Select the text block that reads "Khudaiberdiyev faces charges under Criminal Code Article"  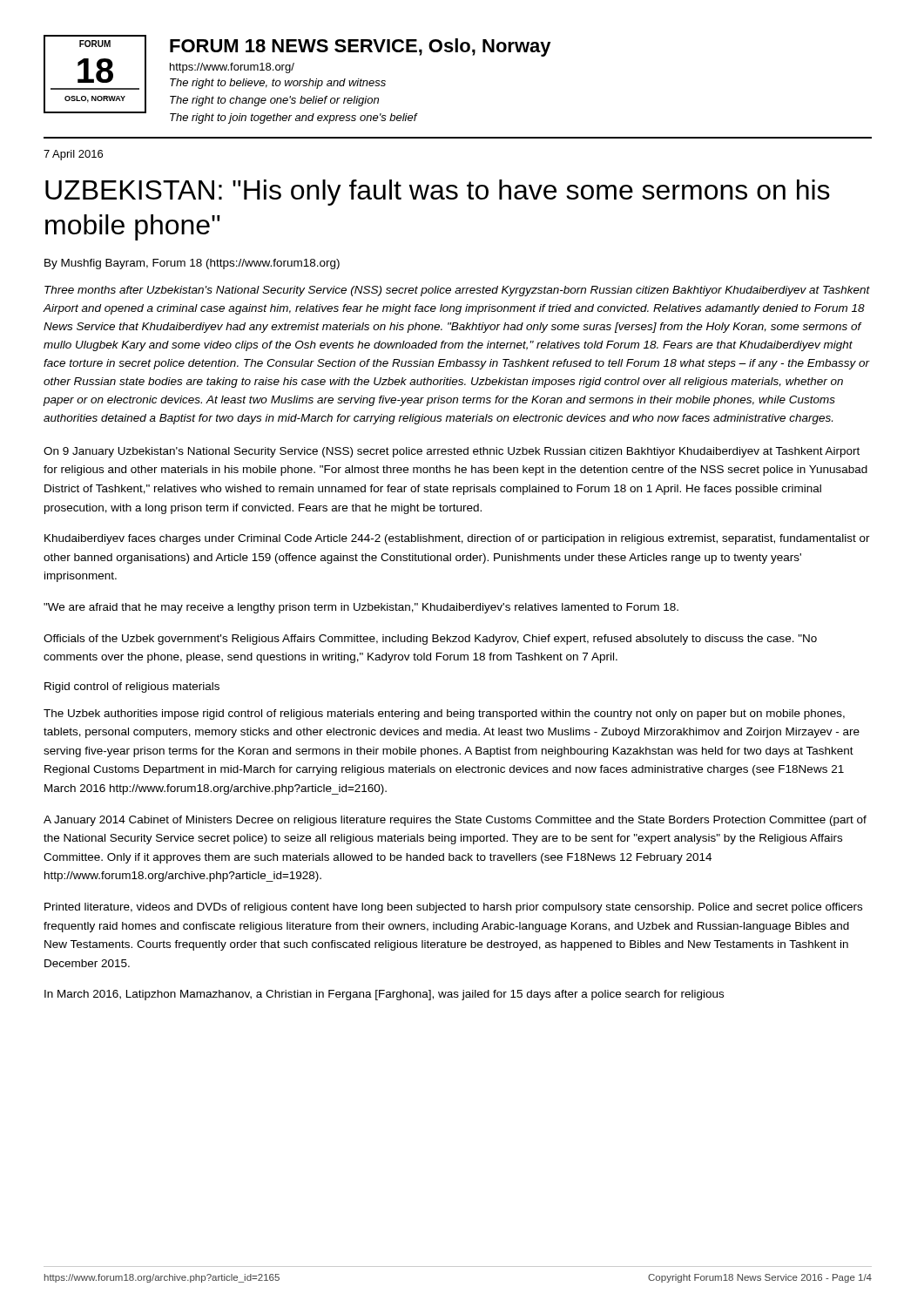tap(457, 557)
